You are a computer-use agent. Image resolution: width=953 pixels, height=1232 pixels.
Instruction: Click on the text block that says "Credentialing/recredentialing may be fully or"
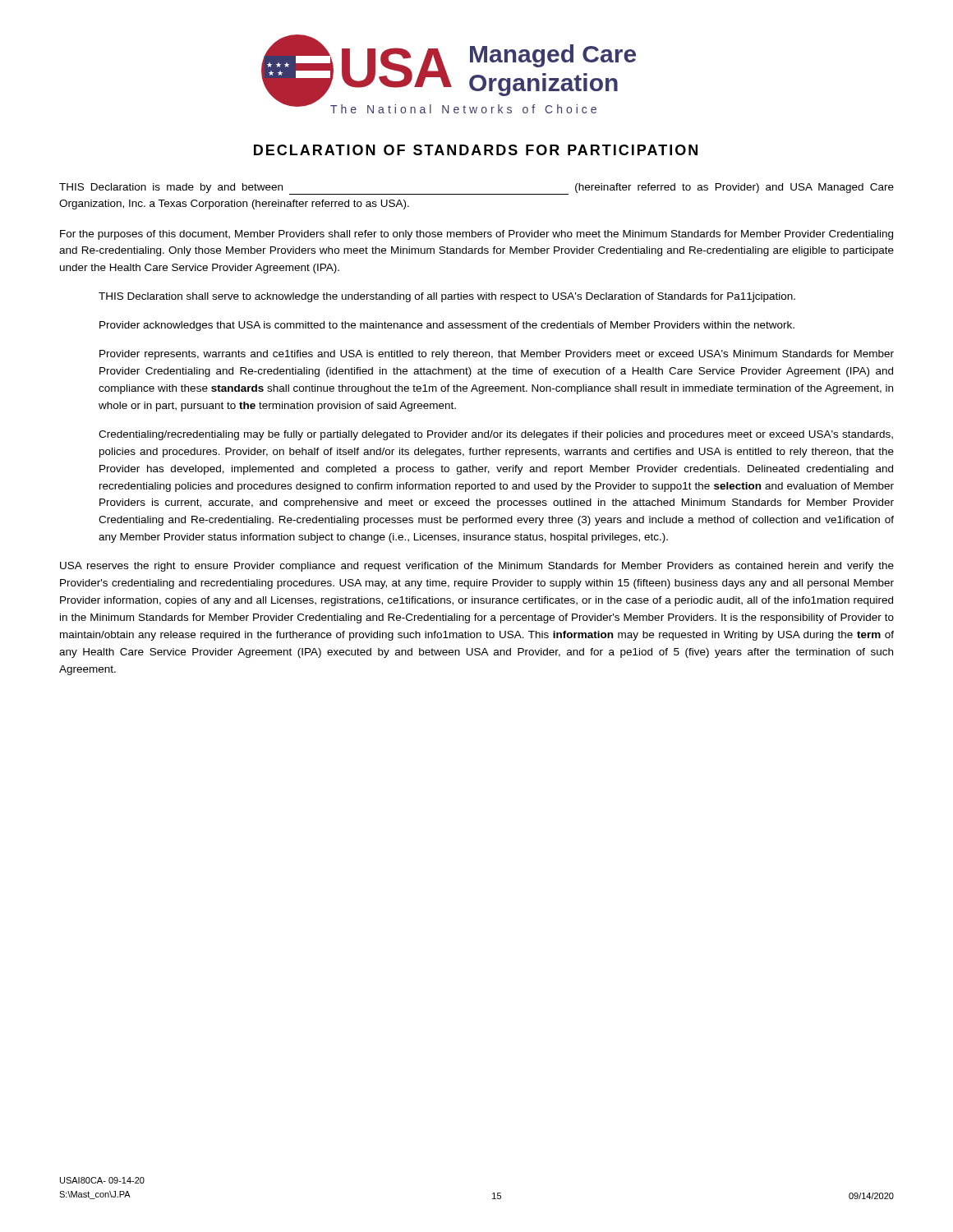point(496,485)
